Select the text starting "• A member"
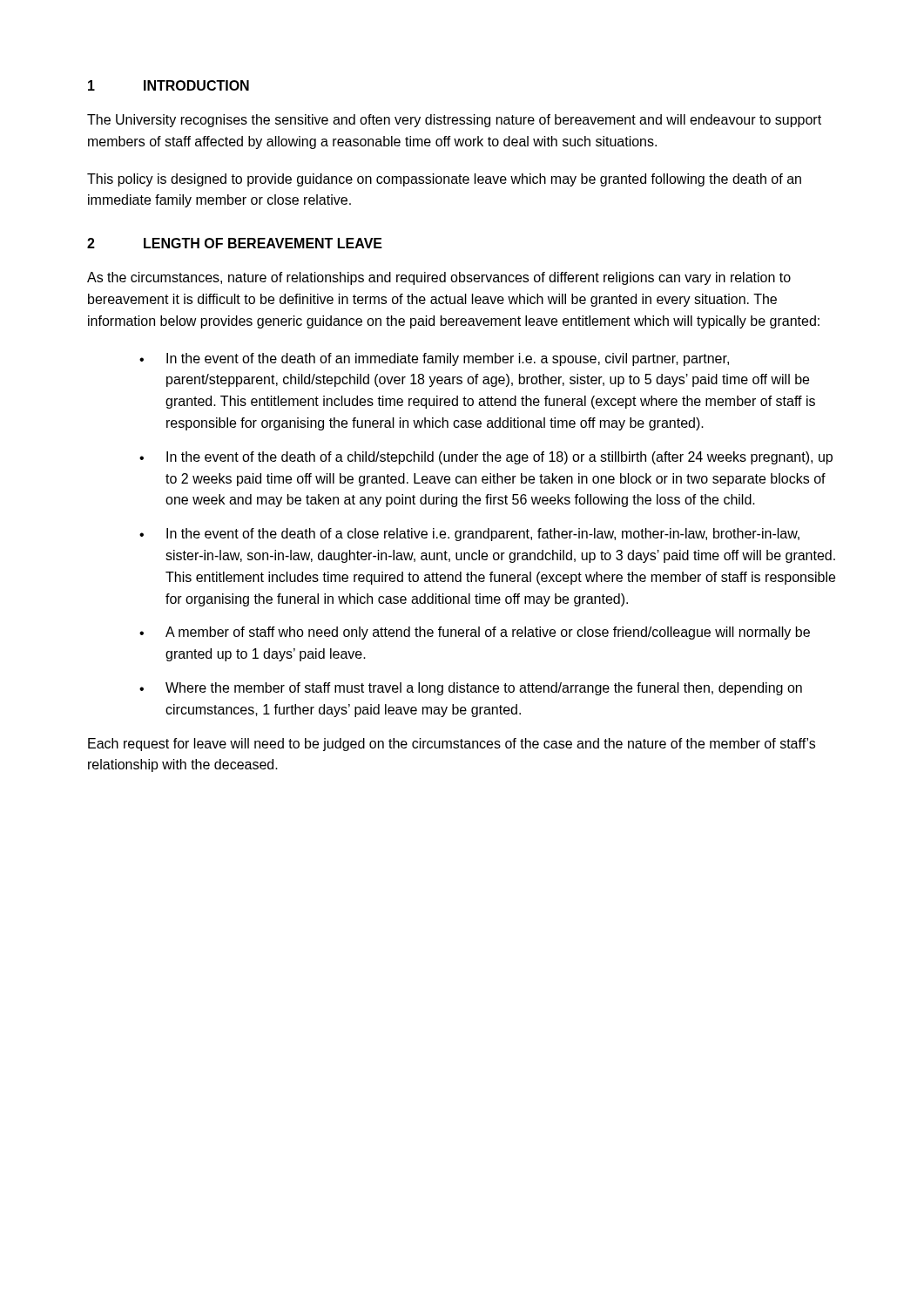This screenshot has height=1307, width=924. 488,644
